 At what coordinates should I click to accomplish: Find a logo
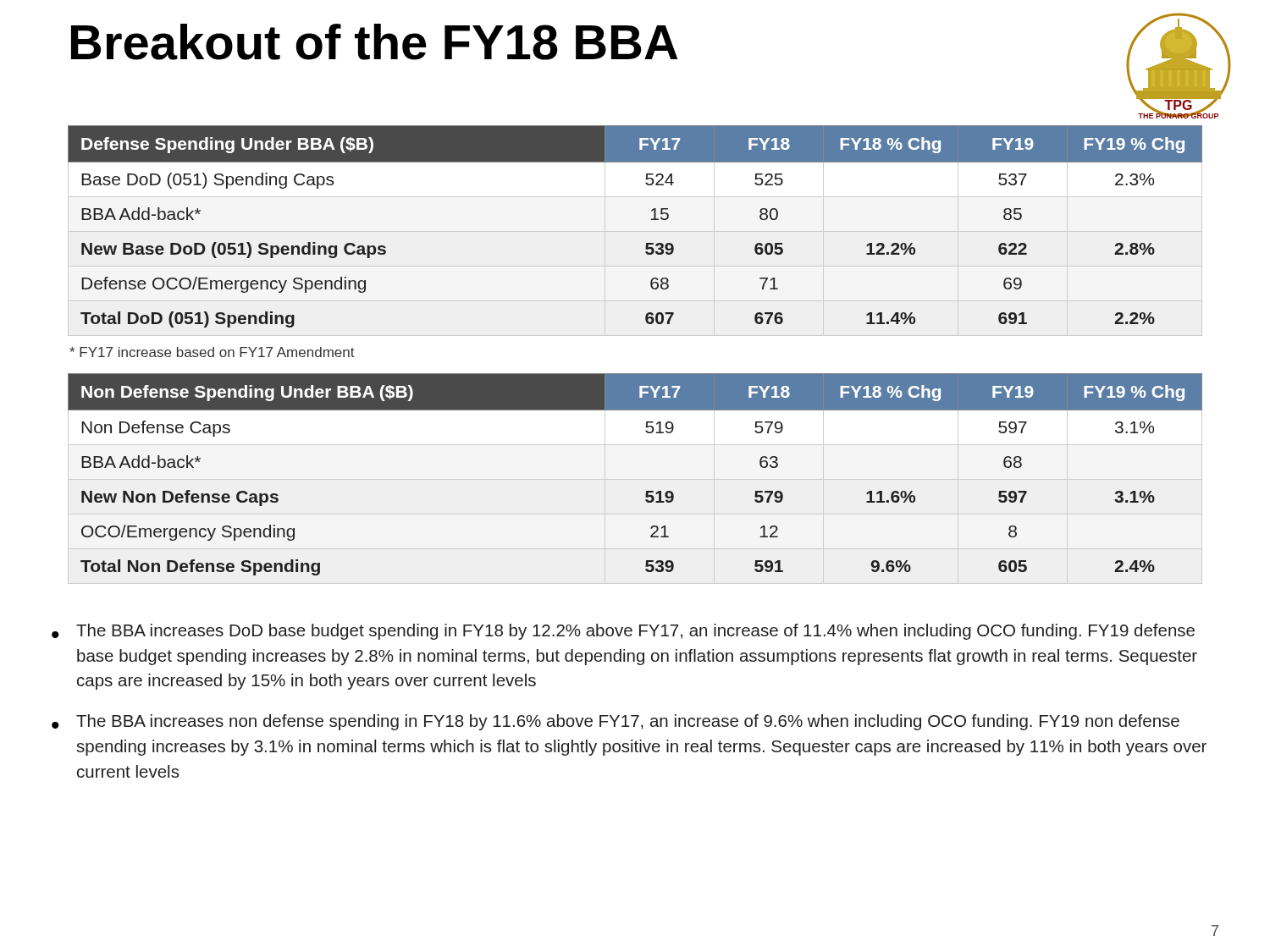coord(1179,73)
